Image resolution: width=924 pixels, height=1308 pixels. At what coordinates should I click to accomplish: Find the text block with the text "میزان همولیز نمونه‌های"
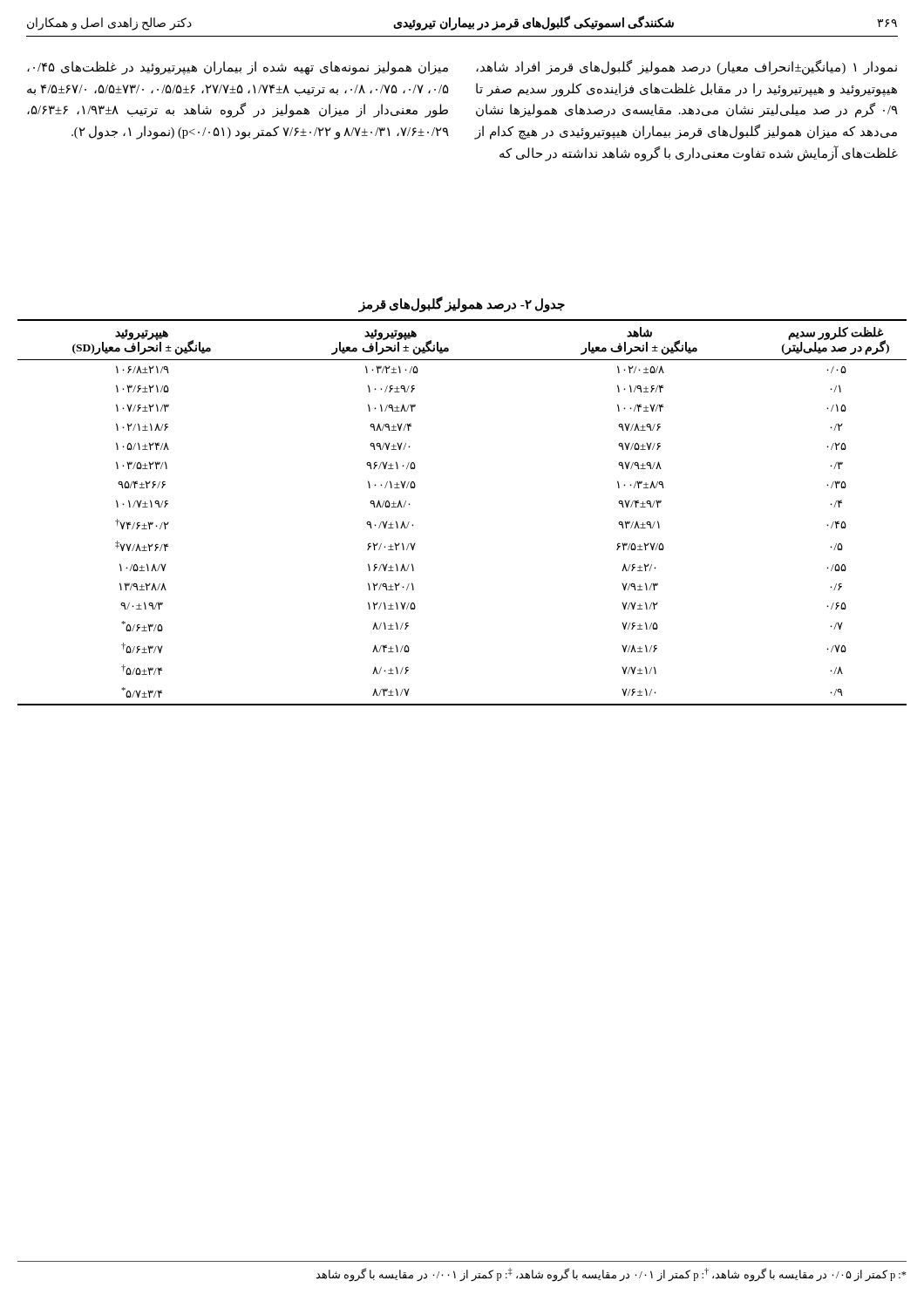point(238,99)
